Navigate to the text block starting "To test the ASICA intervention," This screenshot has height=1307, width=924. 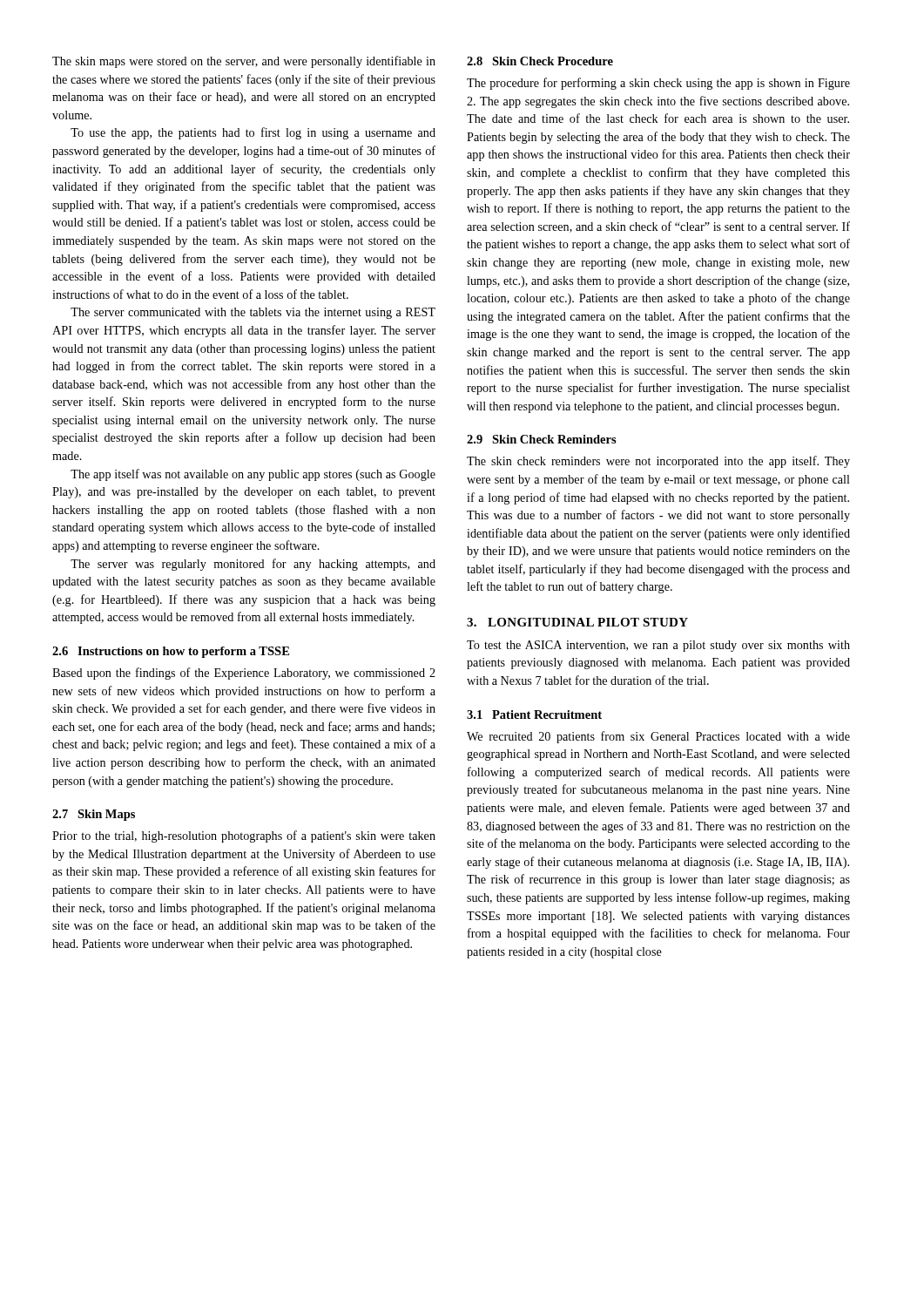(658, 663)
